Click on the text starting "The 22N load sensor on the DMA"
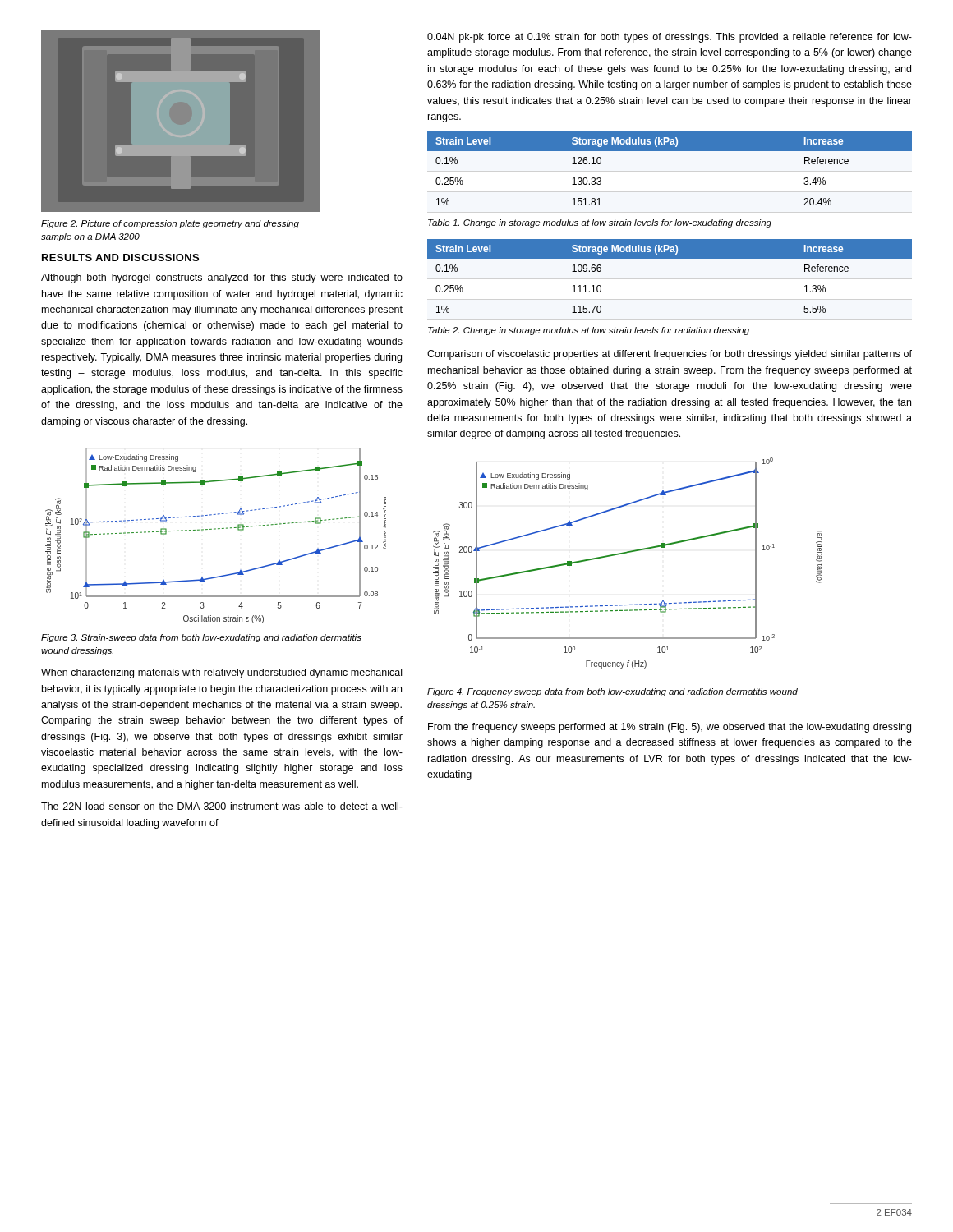The width and height of the screenshot is (953, 1232). pyautogui.click(x=222, y=815)
